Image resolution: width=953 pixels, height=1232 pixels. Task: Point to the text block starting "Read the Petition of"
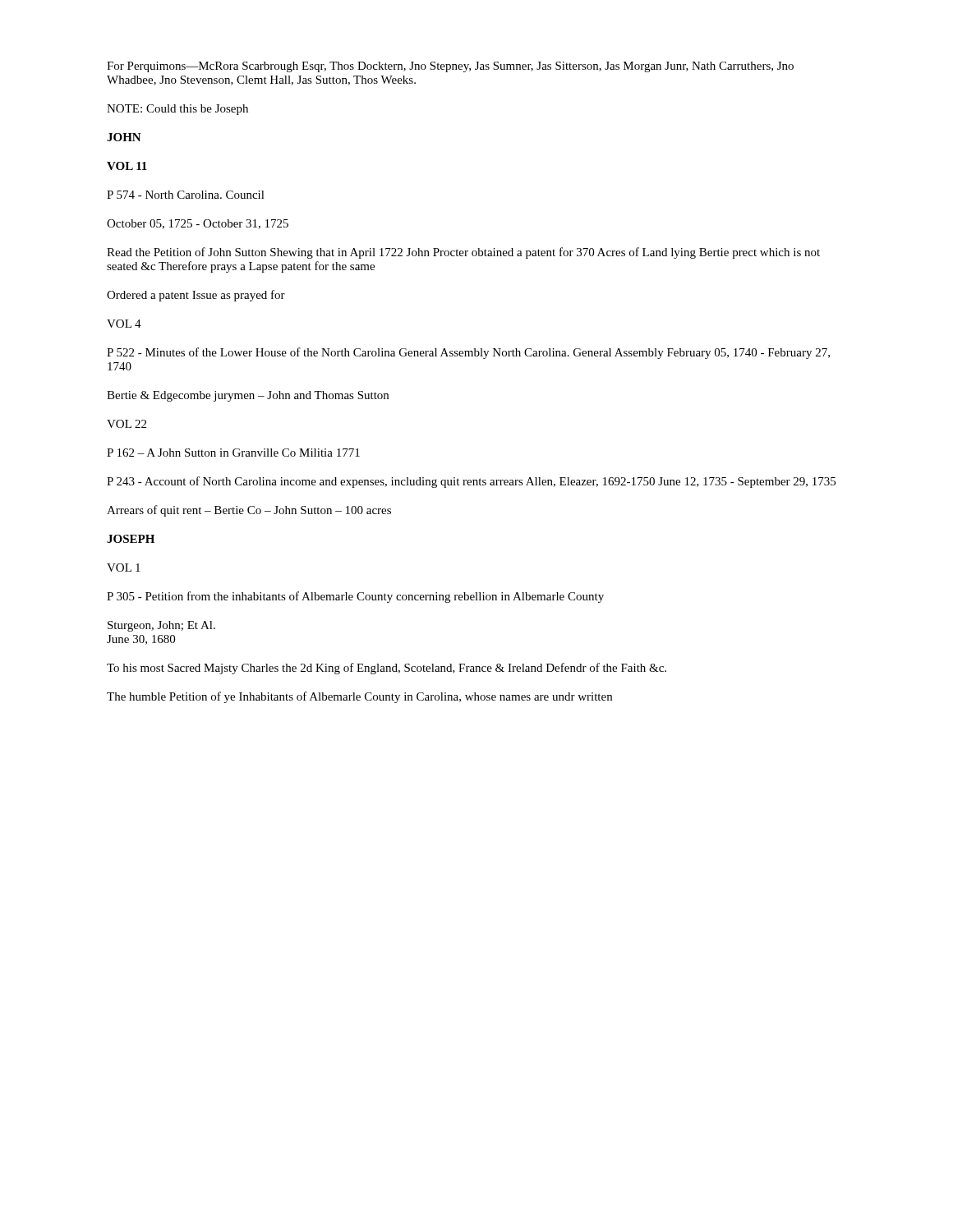[x=463, y=259]
